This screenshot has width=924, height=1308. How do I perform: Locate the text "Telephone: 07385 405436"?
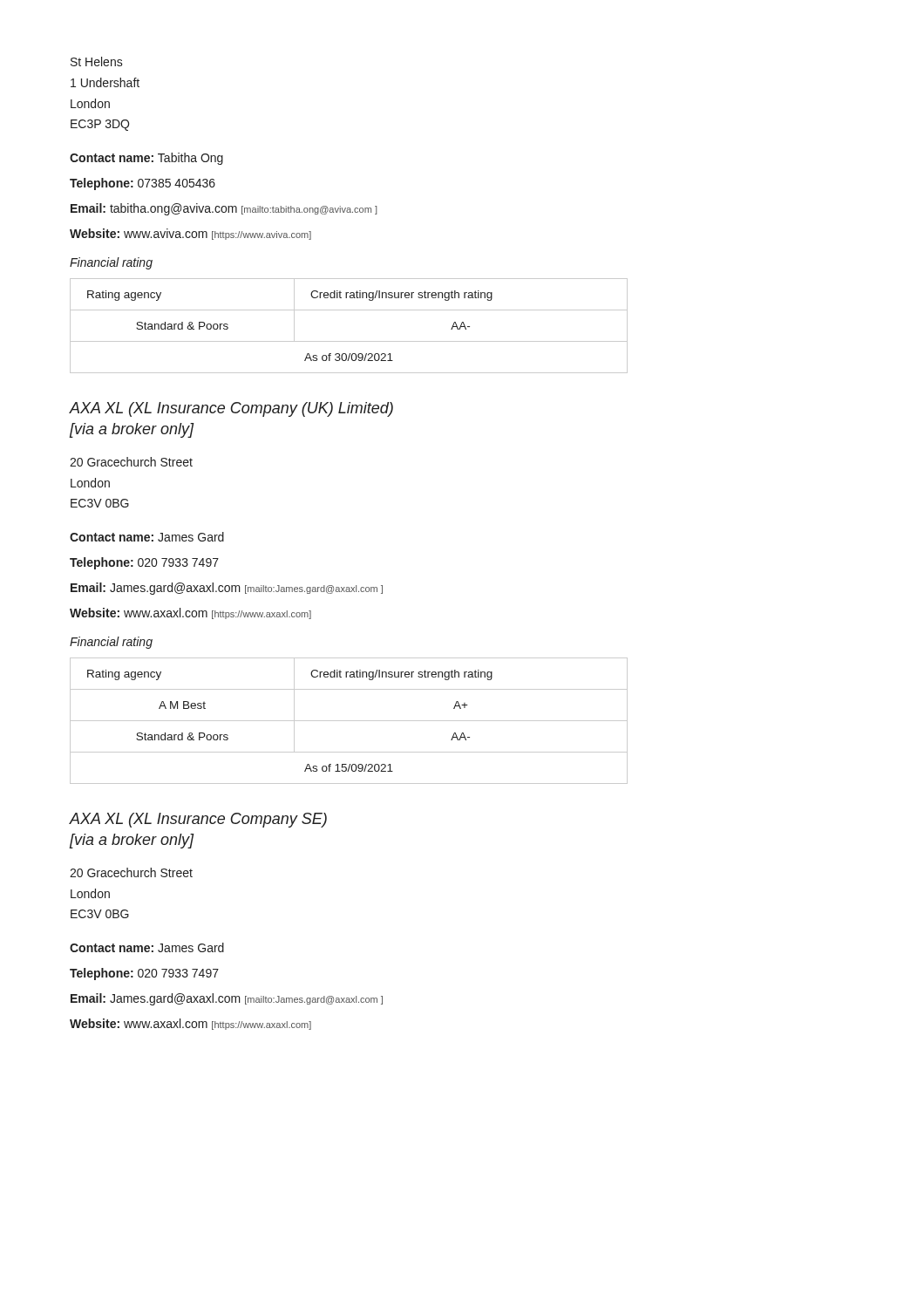click(143, 183)
